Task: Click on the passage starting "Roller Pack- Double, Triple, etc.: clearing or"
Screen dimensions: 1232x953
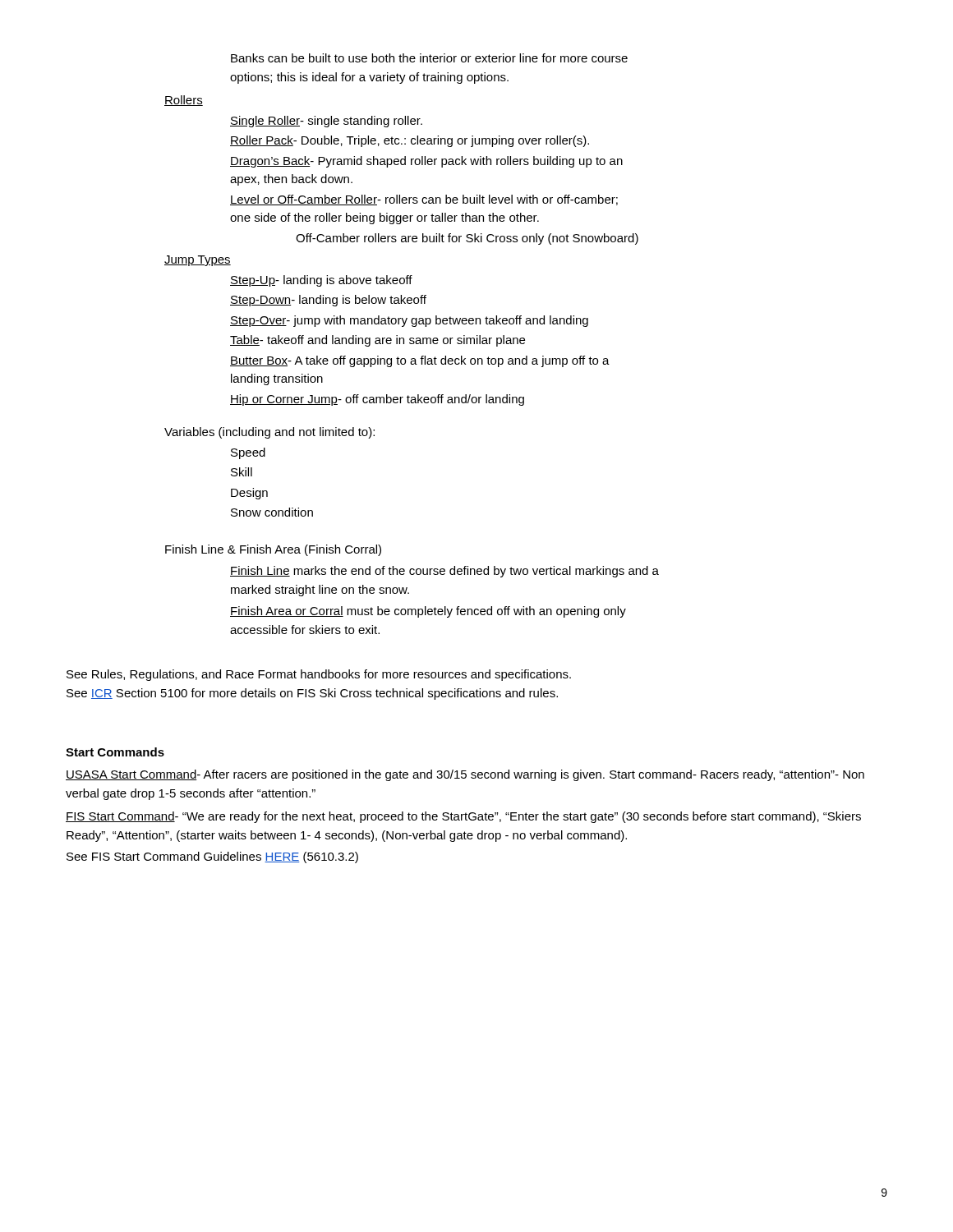Action: click(x=410, y=140)
